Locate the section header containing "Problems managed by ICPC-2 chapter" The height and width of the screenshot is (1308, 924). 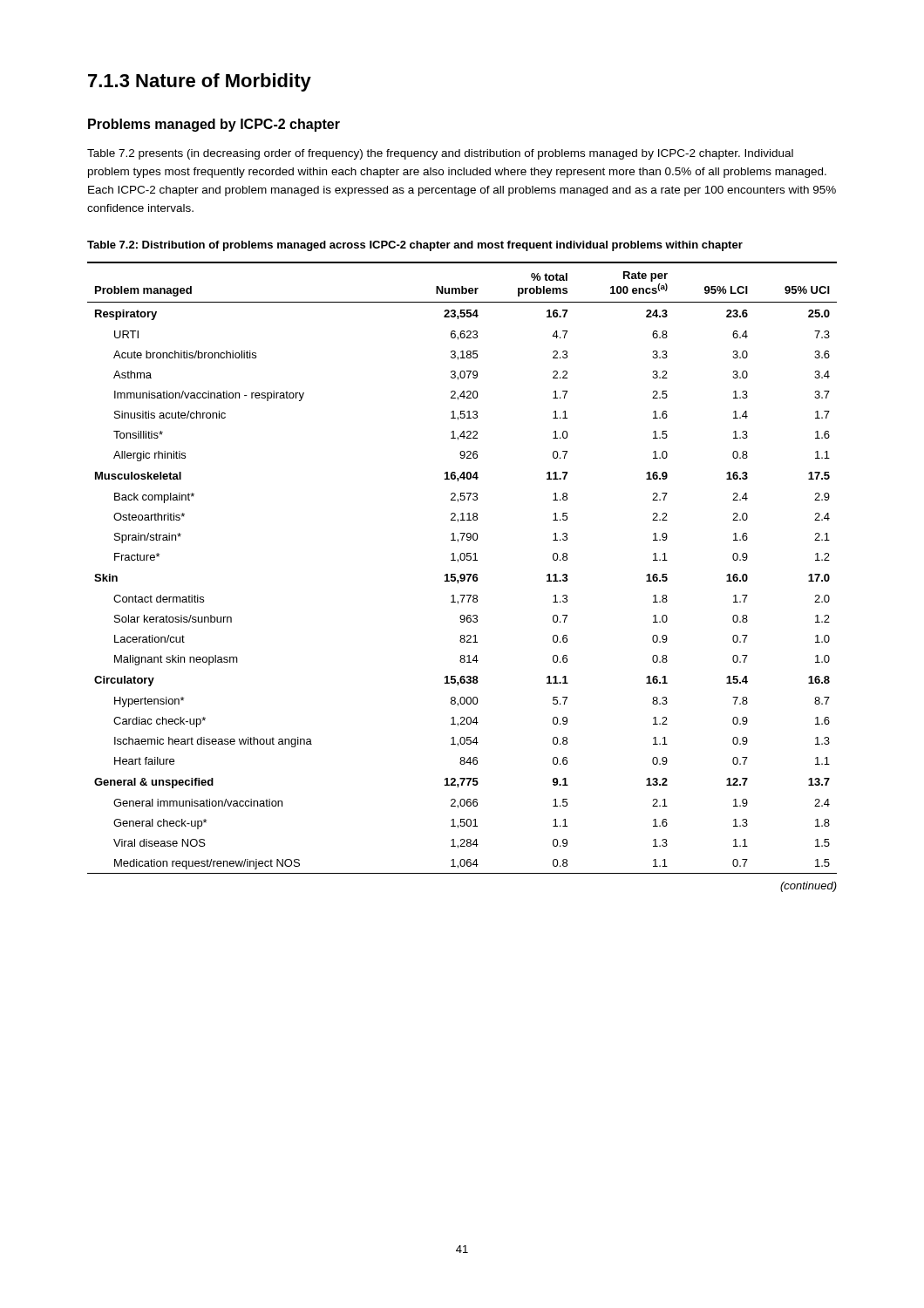click(x=213, y=124)
